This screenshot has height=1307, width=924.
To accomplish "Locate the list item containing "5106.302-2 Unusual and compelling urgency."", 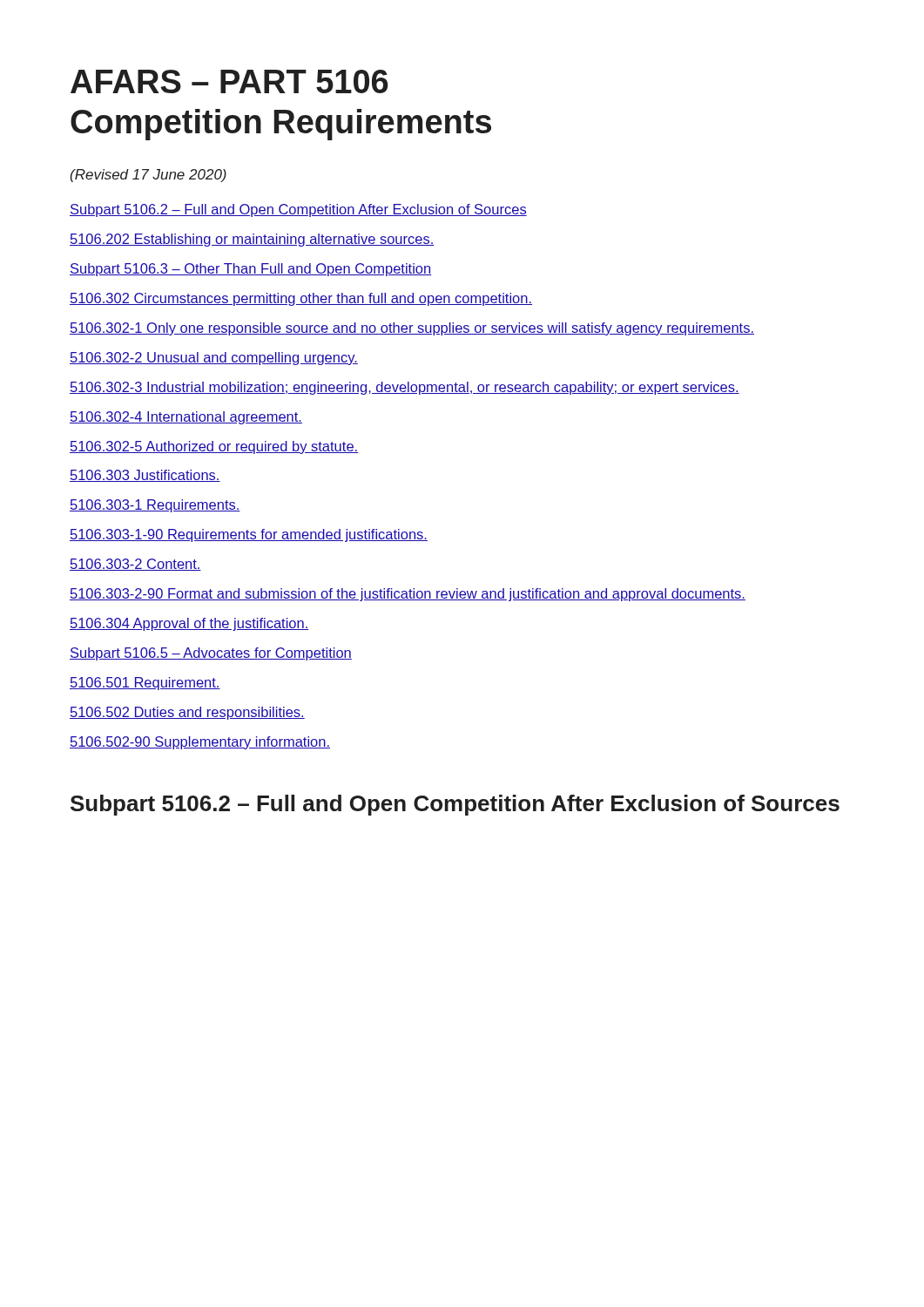I will 214,359.
